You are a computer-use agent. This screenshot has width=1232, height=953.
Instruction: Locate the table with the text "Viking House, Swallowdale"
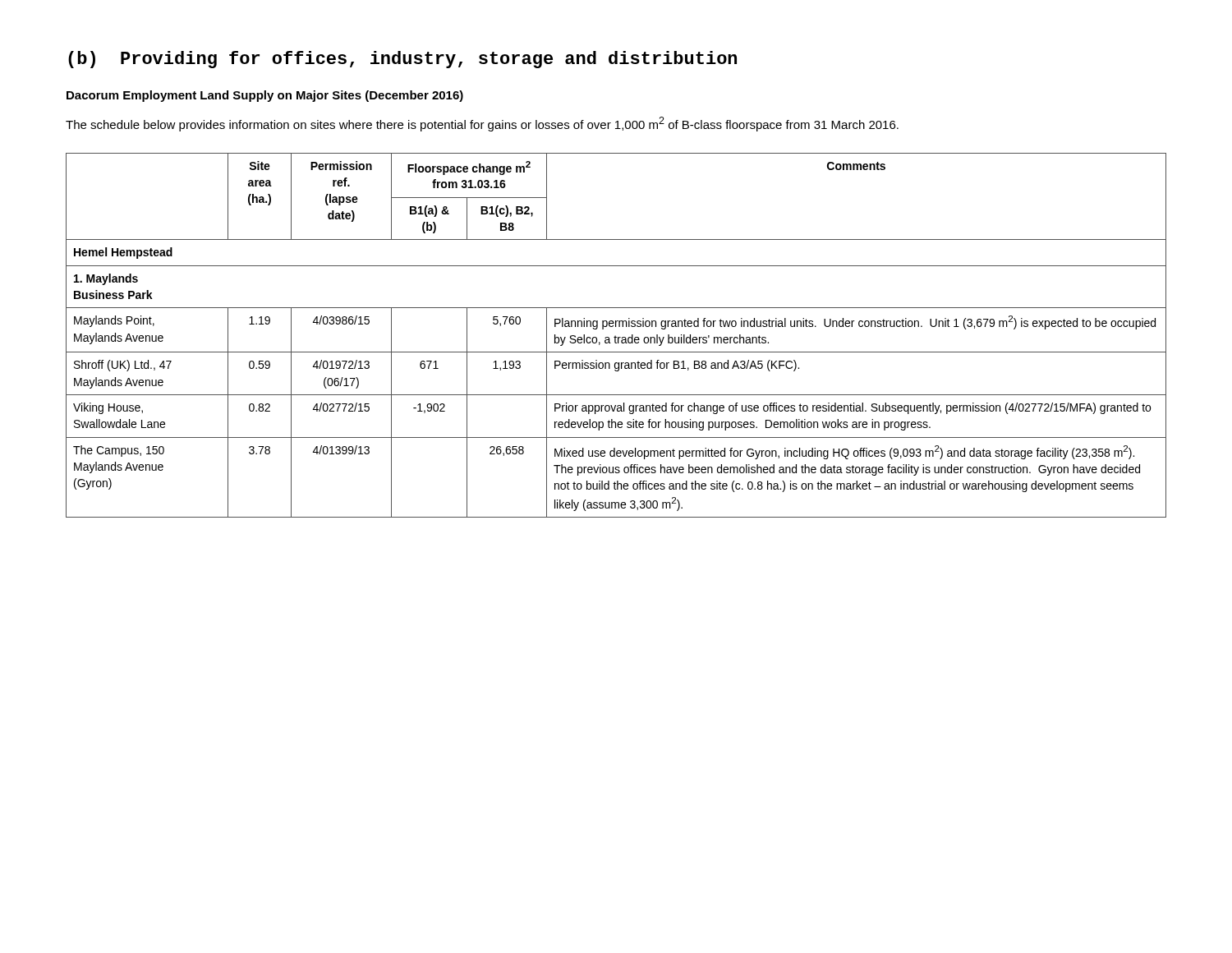coord(616,335)
